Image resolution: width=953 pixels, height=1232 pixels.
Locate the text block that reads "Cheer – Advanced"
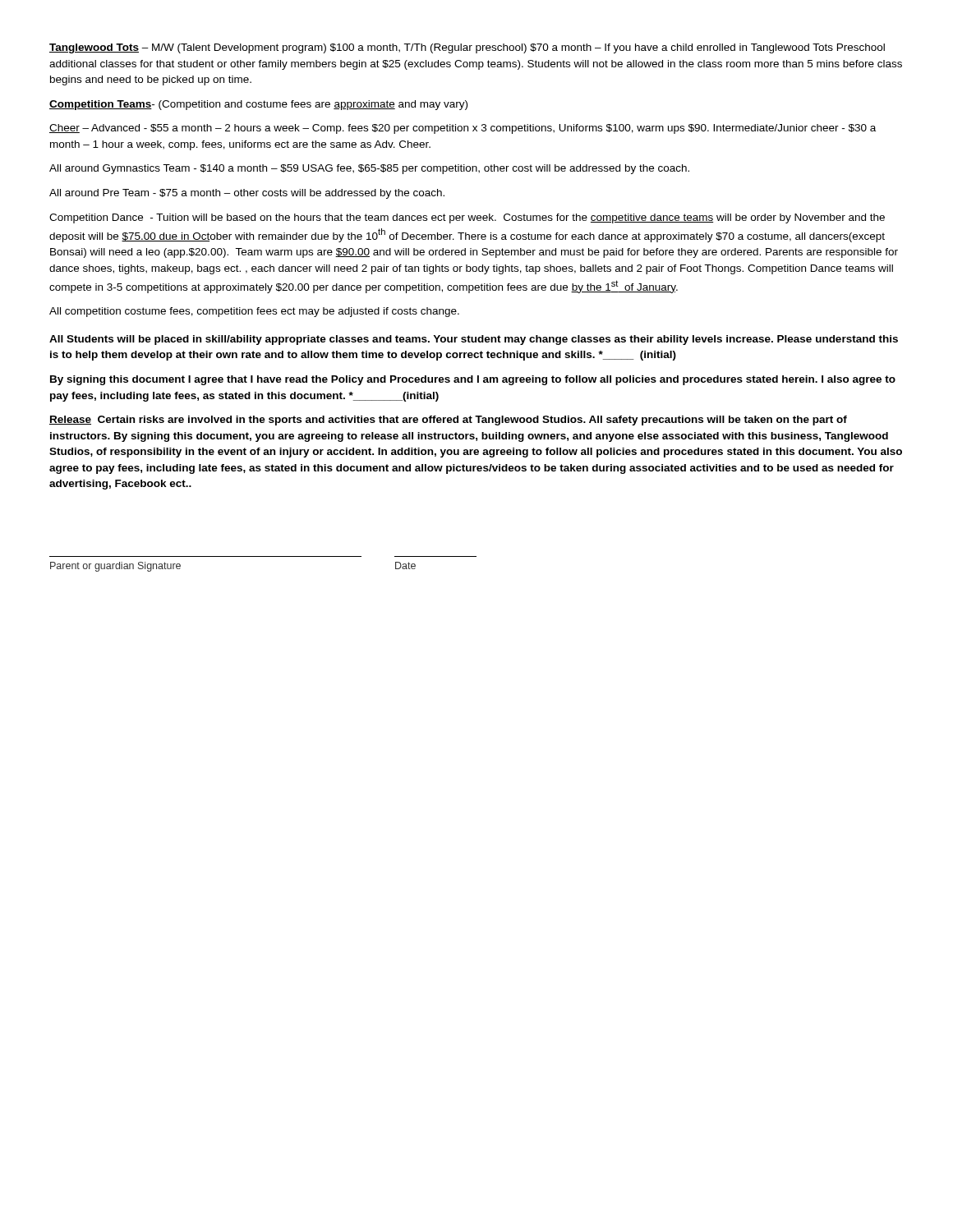463,136
